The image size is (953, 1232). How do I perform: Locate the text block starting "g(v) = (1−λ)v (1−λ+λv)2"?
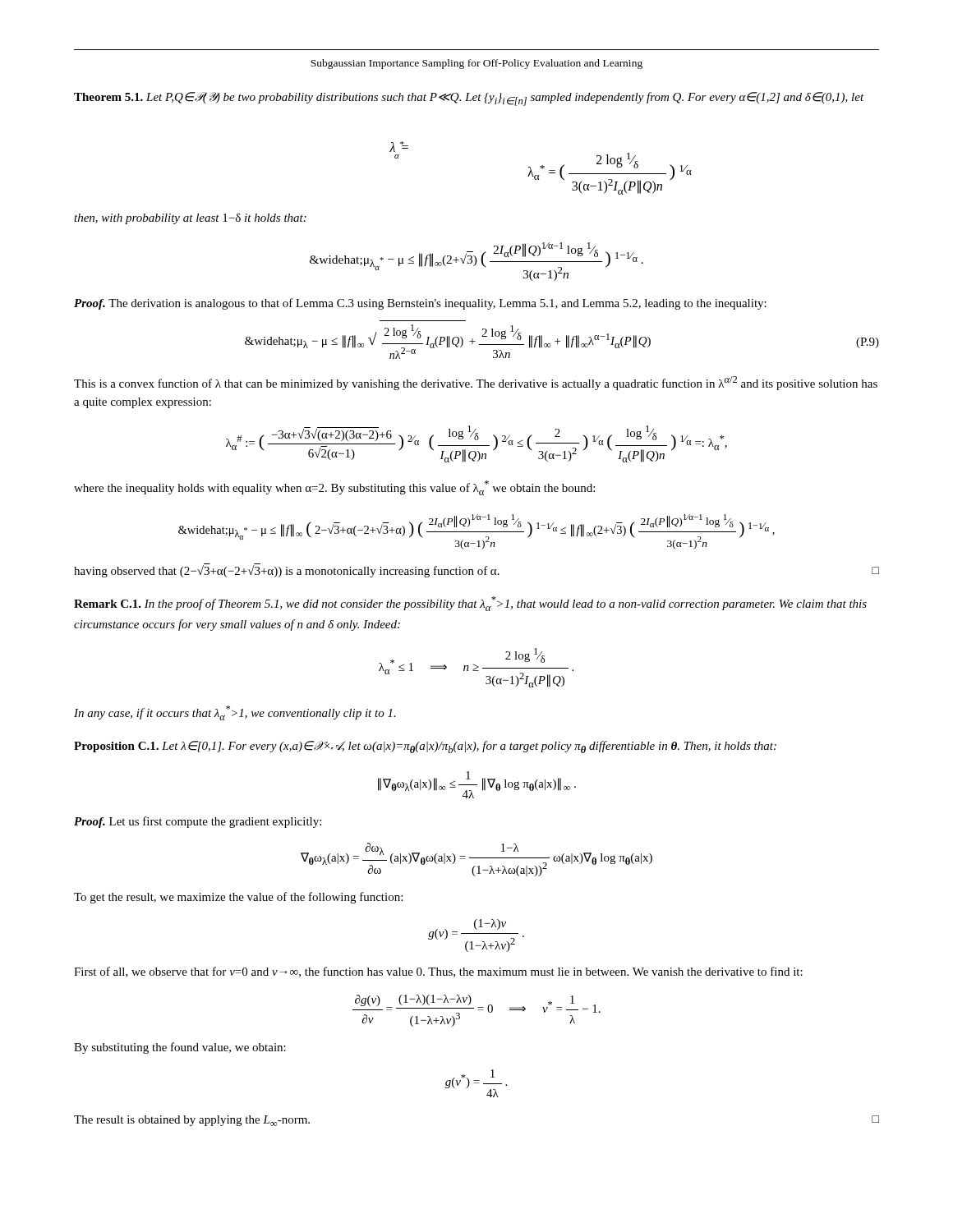[476, 934]
